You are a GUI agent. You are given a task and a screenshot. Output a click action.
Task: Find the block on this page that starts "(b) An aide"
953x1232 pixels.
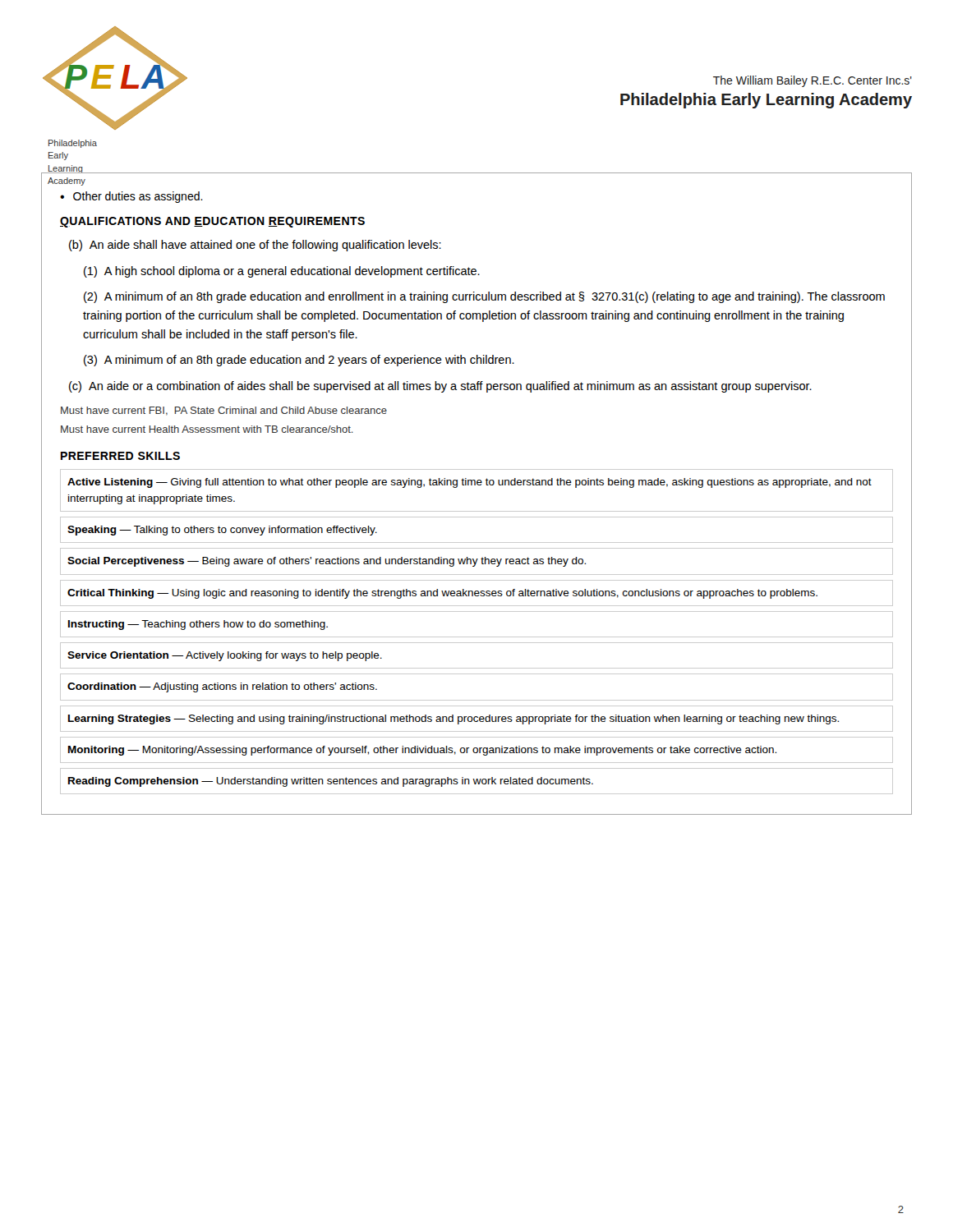point(255,245)
